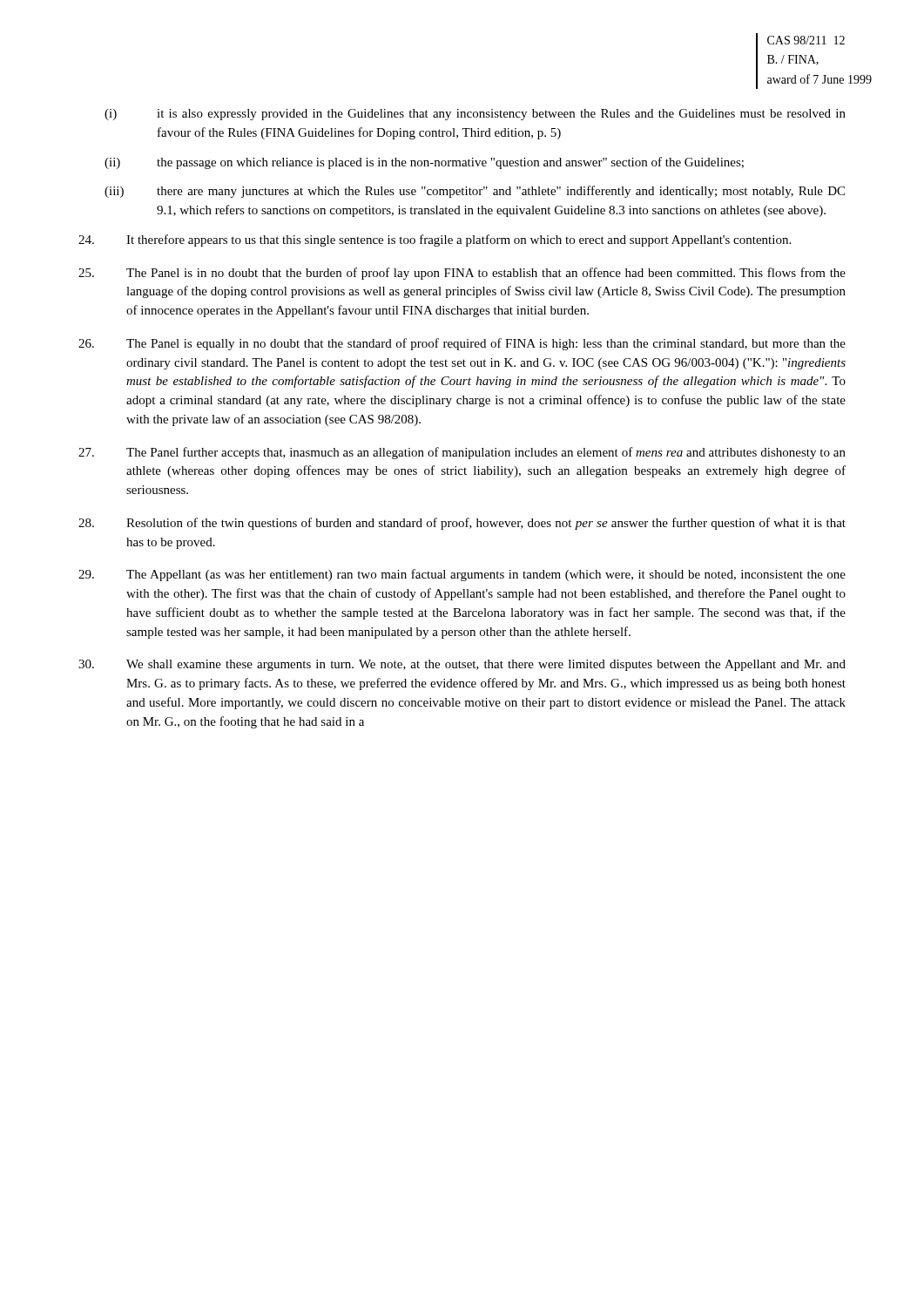Viewport: 924px width, 1307px height.
Task: Where is the passage that starts "(ii) the passage on which reliance"?
Action: coord(462,162)
